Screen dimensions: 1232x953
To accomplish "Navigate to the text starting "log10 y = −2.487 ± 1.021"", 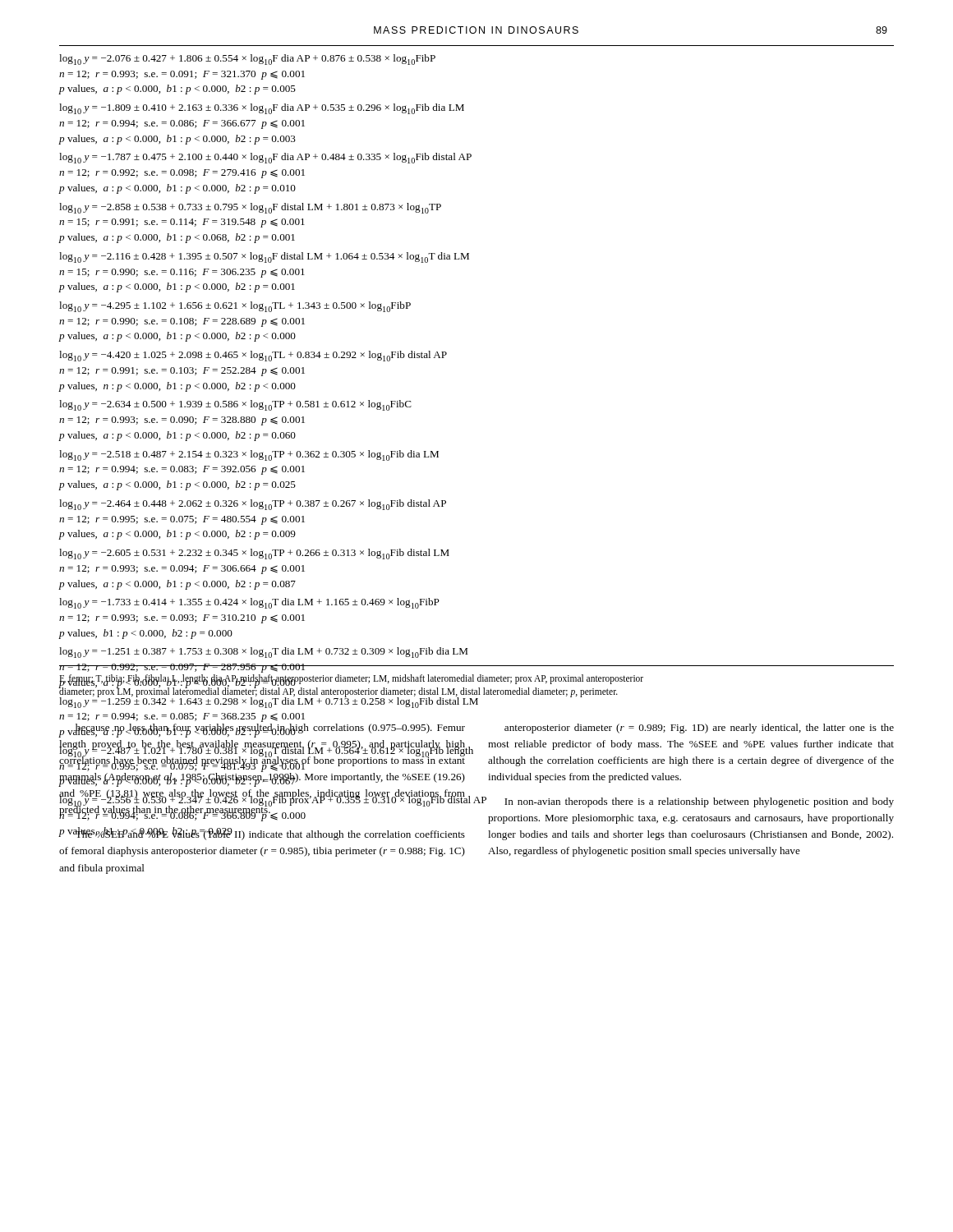I will coord(476,766).
